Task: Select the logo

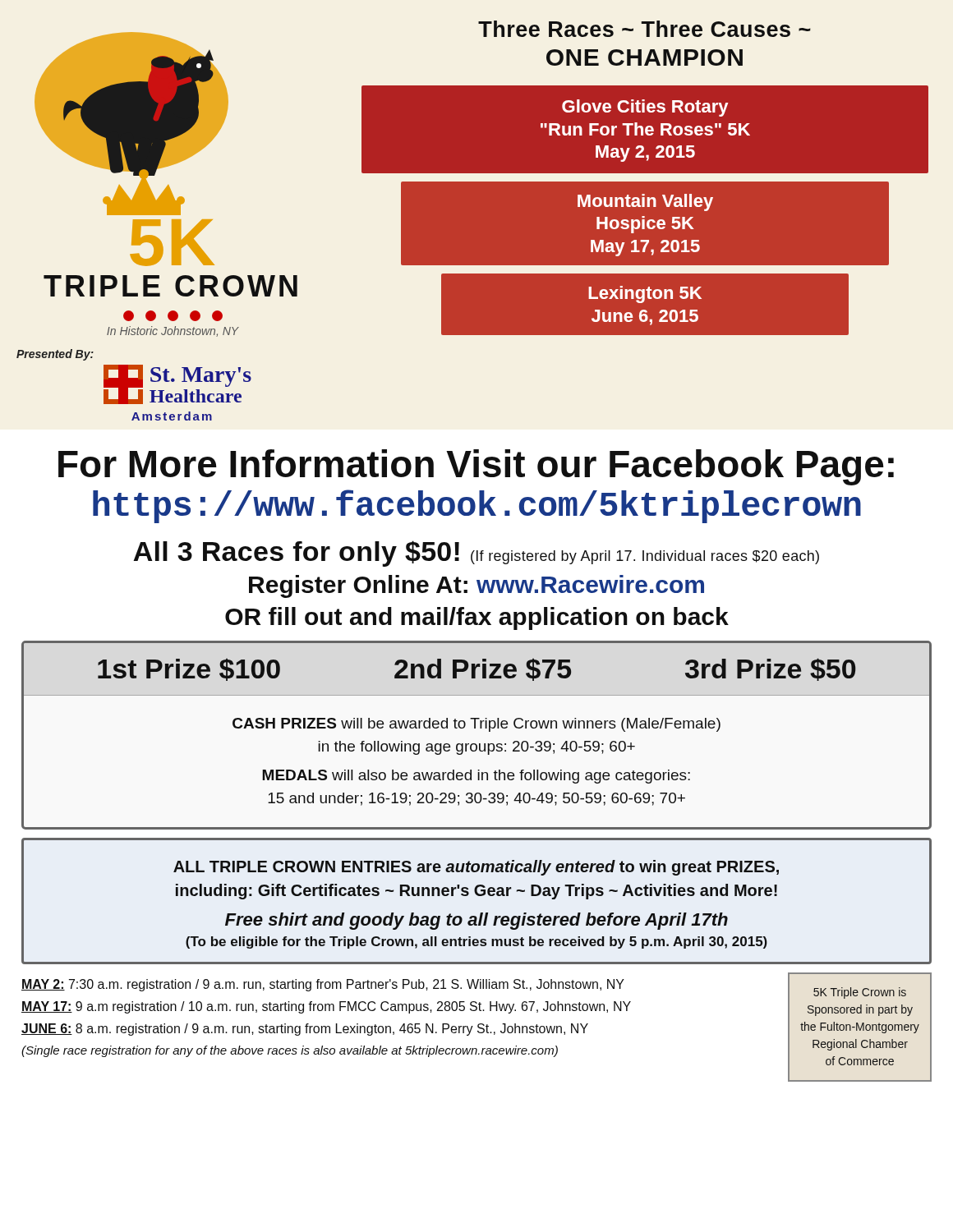Action: pos(173,215)
